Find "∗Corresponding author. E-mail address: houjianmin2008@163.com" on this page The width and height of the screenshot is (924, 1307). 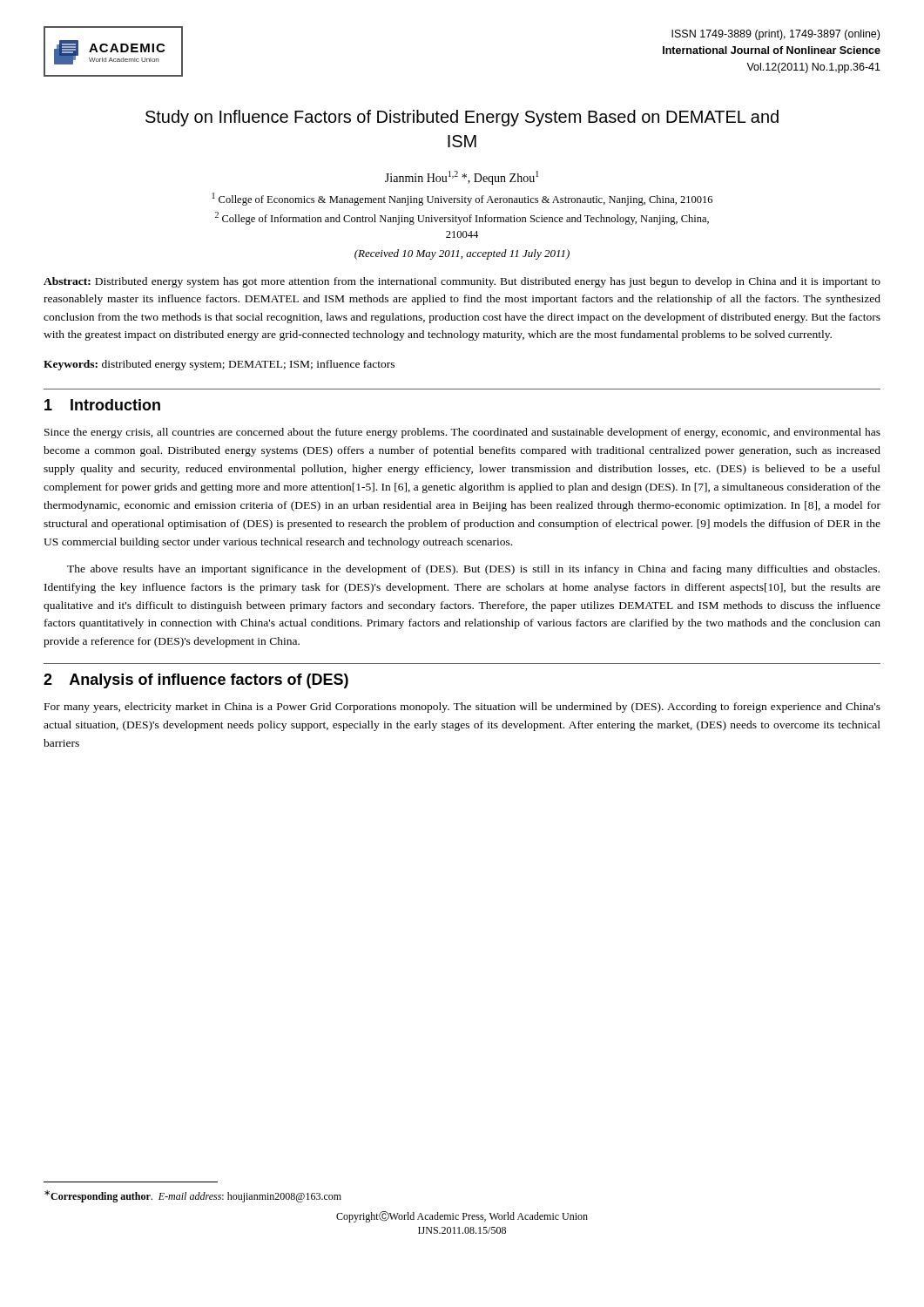[x=192, y=1195]
